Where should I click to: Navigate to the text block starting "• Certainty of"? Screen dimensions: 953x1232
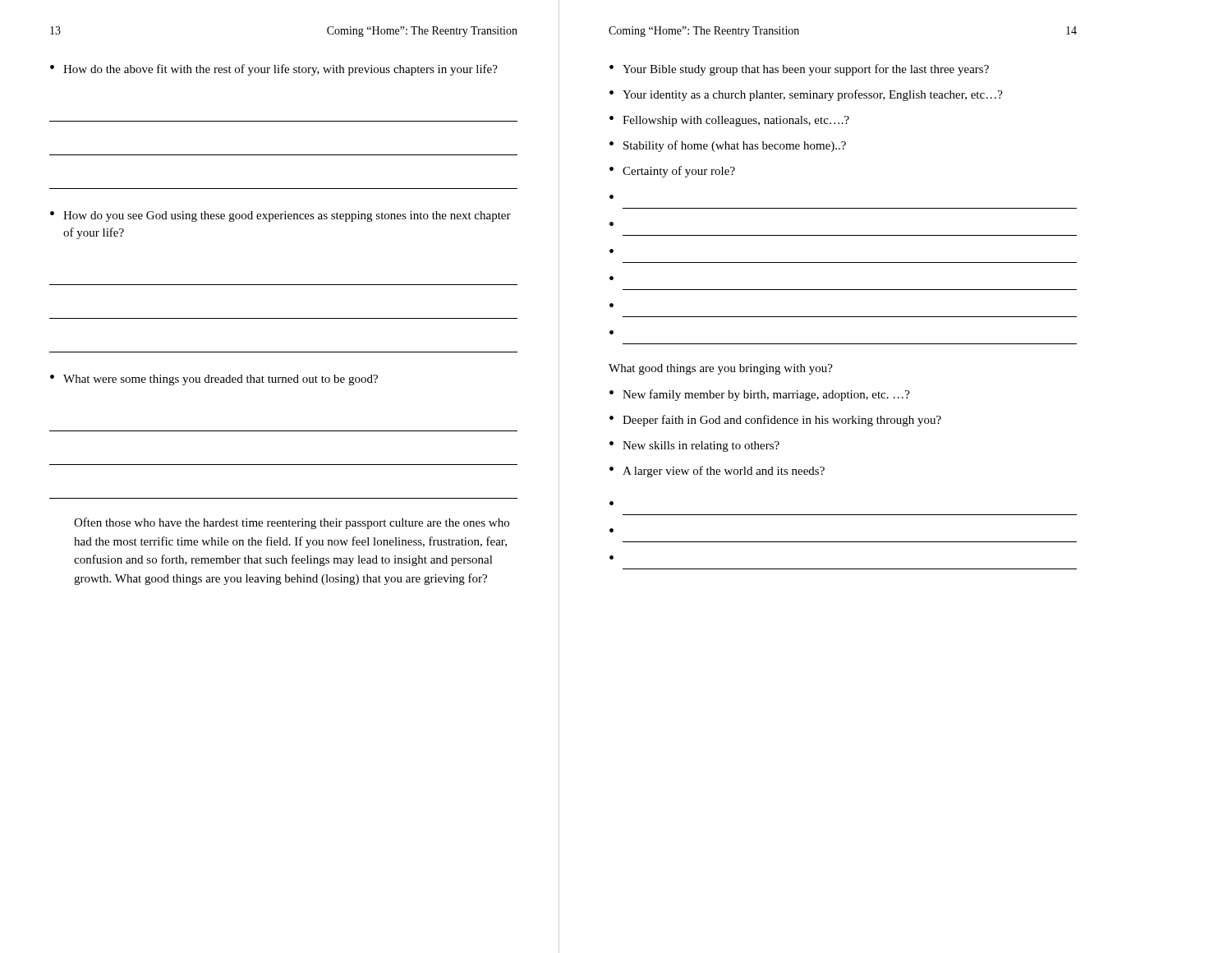(x=672, y=172)
